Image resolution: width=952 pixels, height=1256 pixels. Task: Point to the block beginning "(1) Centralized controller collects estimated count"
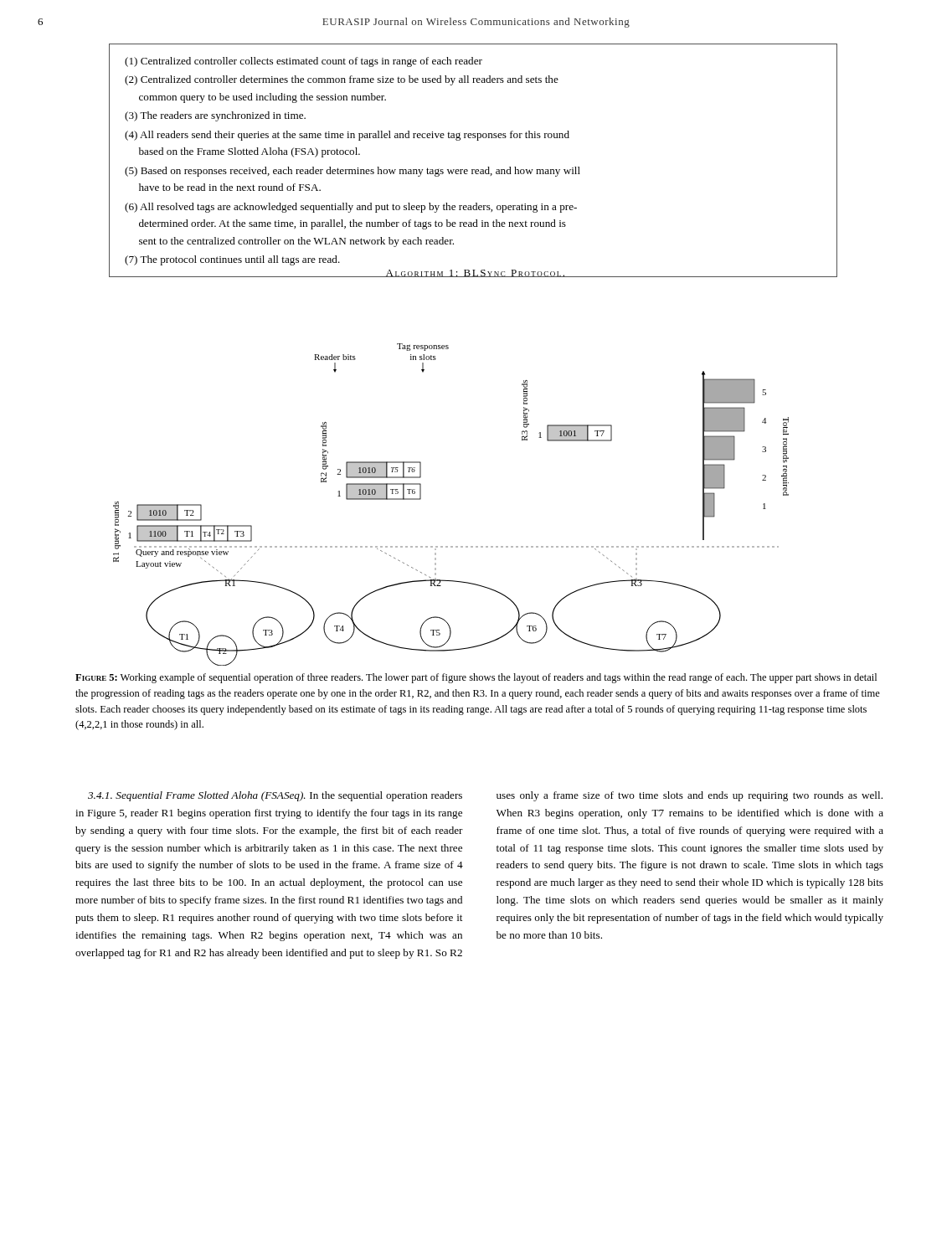click(x=473, y=161)
